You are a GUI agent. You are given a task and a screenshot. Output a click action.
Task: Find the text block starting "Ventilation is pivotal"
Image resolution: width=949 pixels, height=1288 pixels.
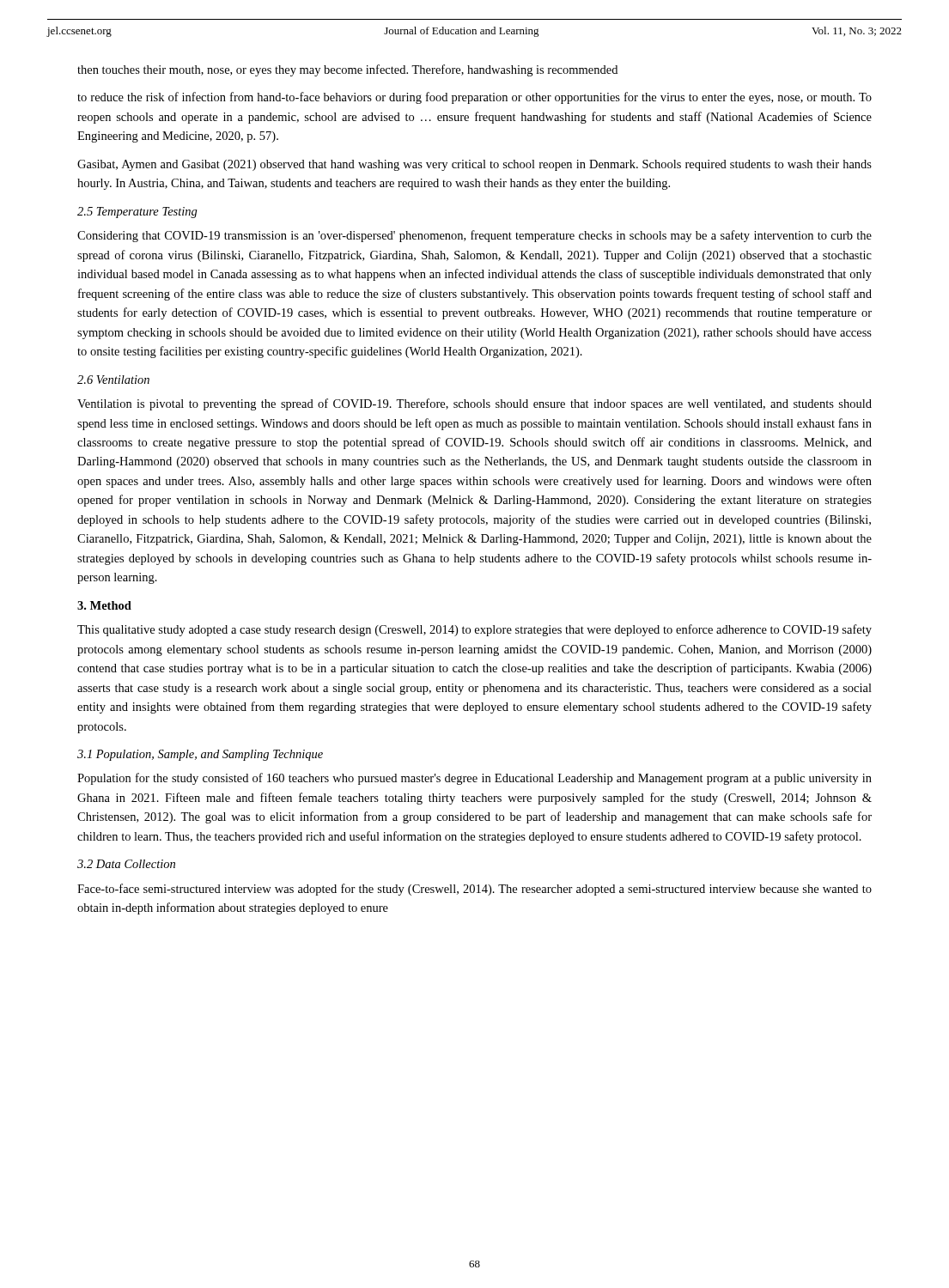474,491
